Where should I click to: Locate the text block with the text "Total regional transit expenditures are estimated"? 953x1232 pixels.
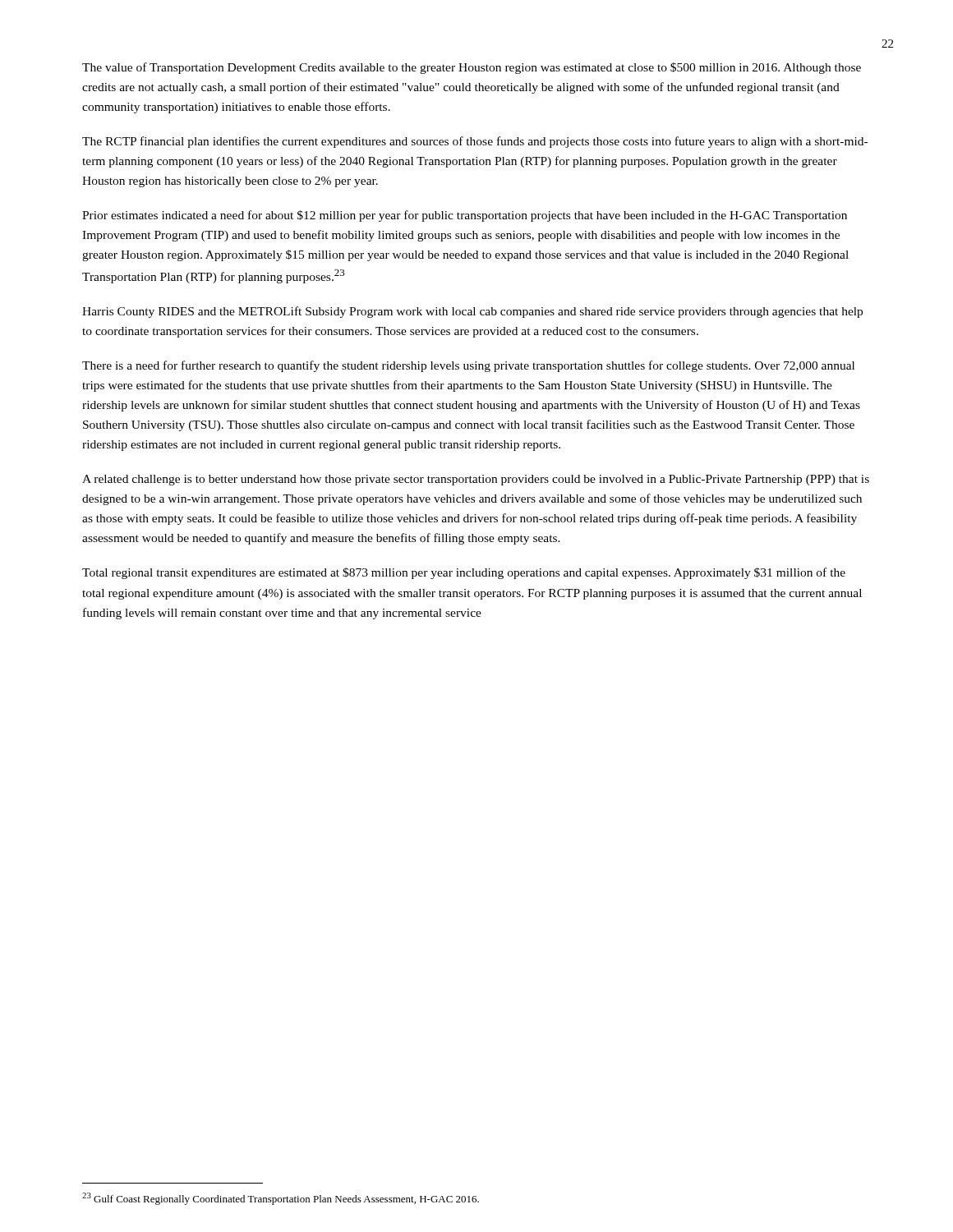(472, 592)
